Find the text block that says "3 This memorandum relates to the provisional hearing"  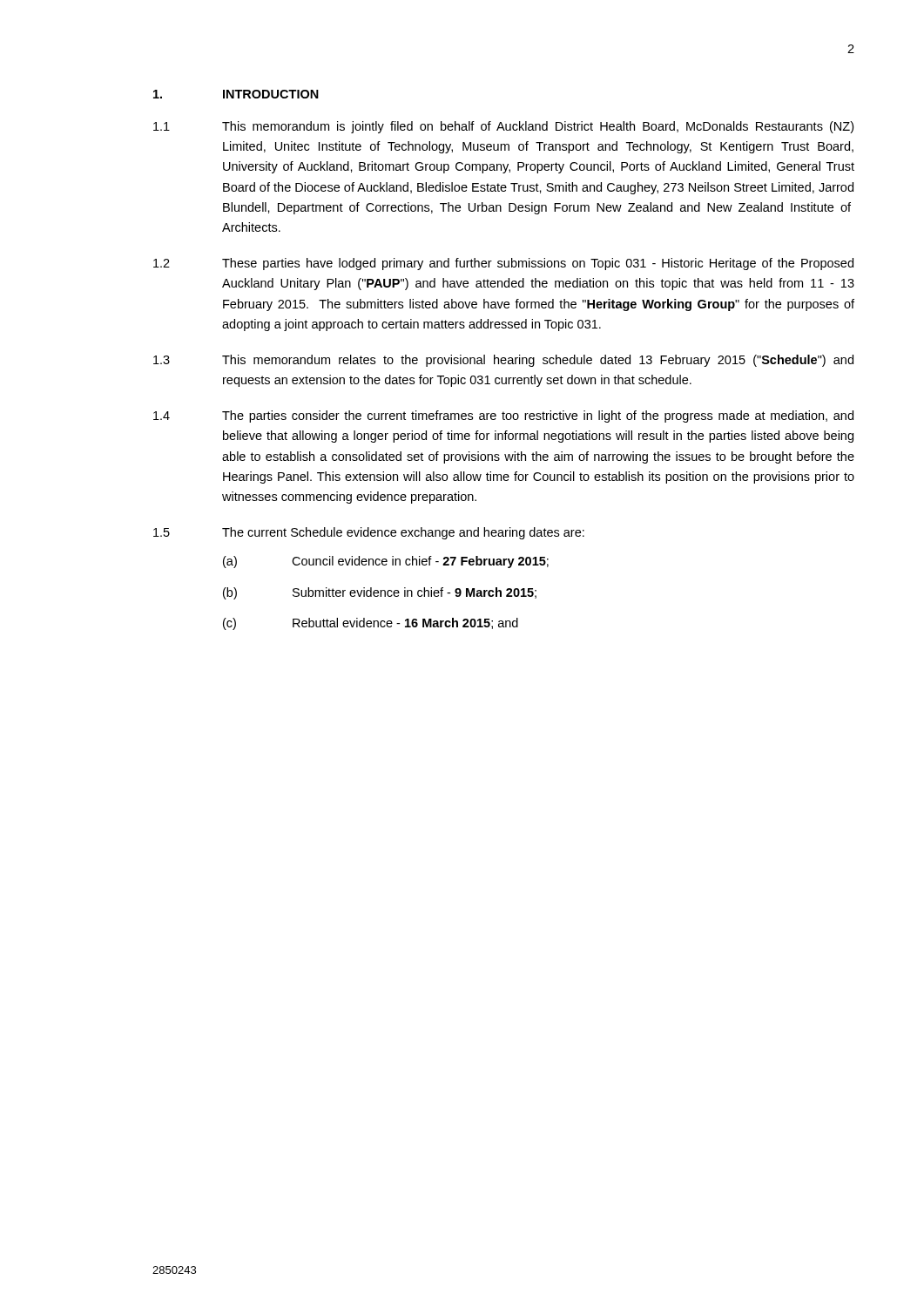point(503,370)
